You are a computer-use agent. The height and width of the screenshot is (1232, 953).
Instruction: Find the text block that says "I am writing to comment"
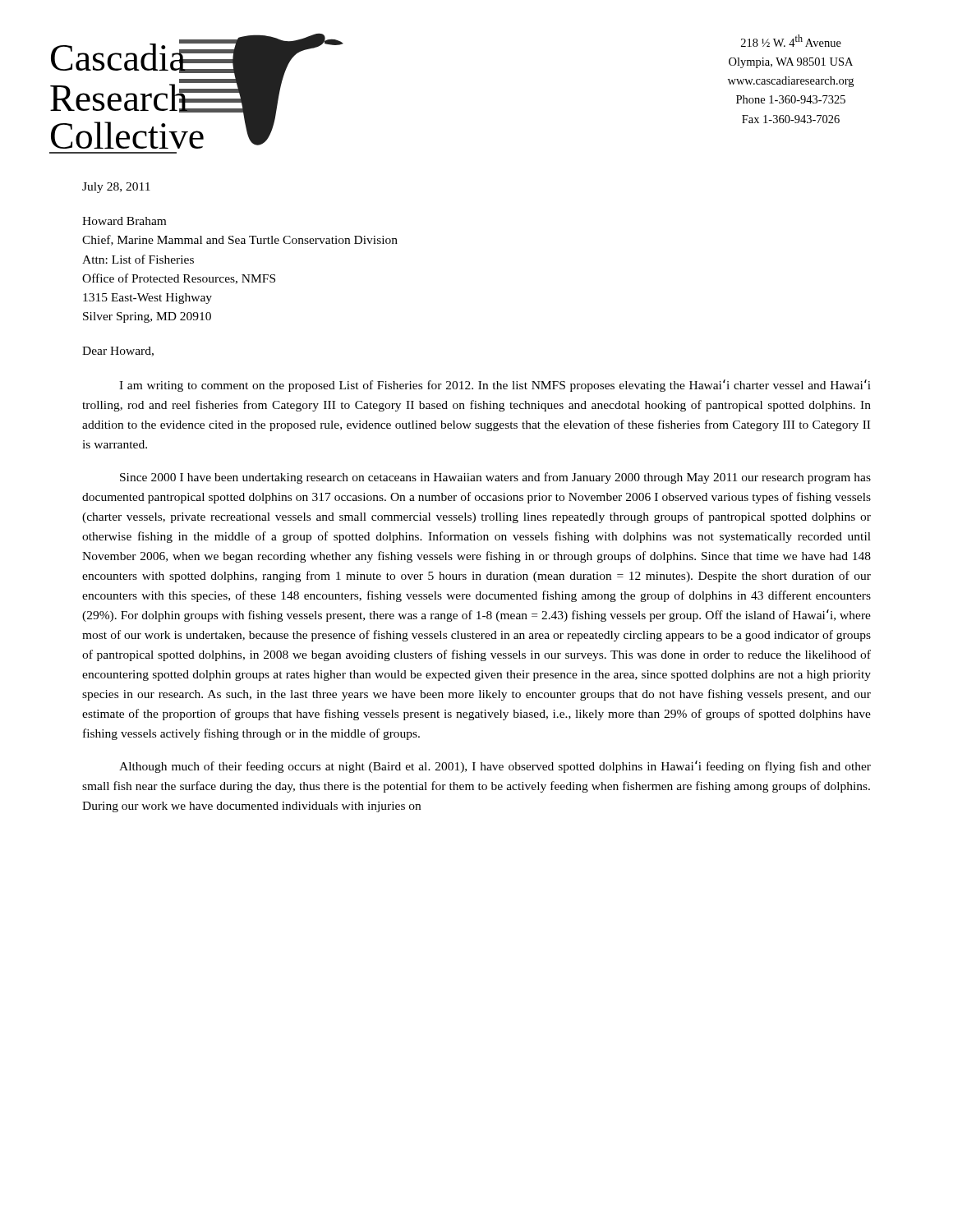(x=476, y=414)
